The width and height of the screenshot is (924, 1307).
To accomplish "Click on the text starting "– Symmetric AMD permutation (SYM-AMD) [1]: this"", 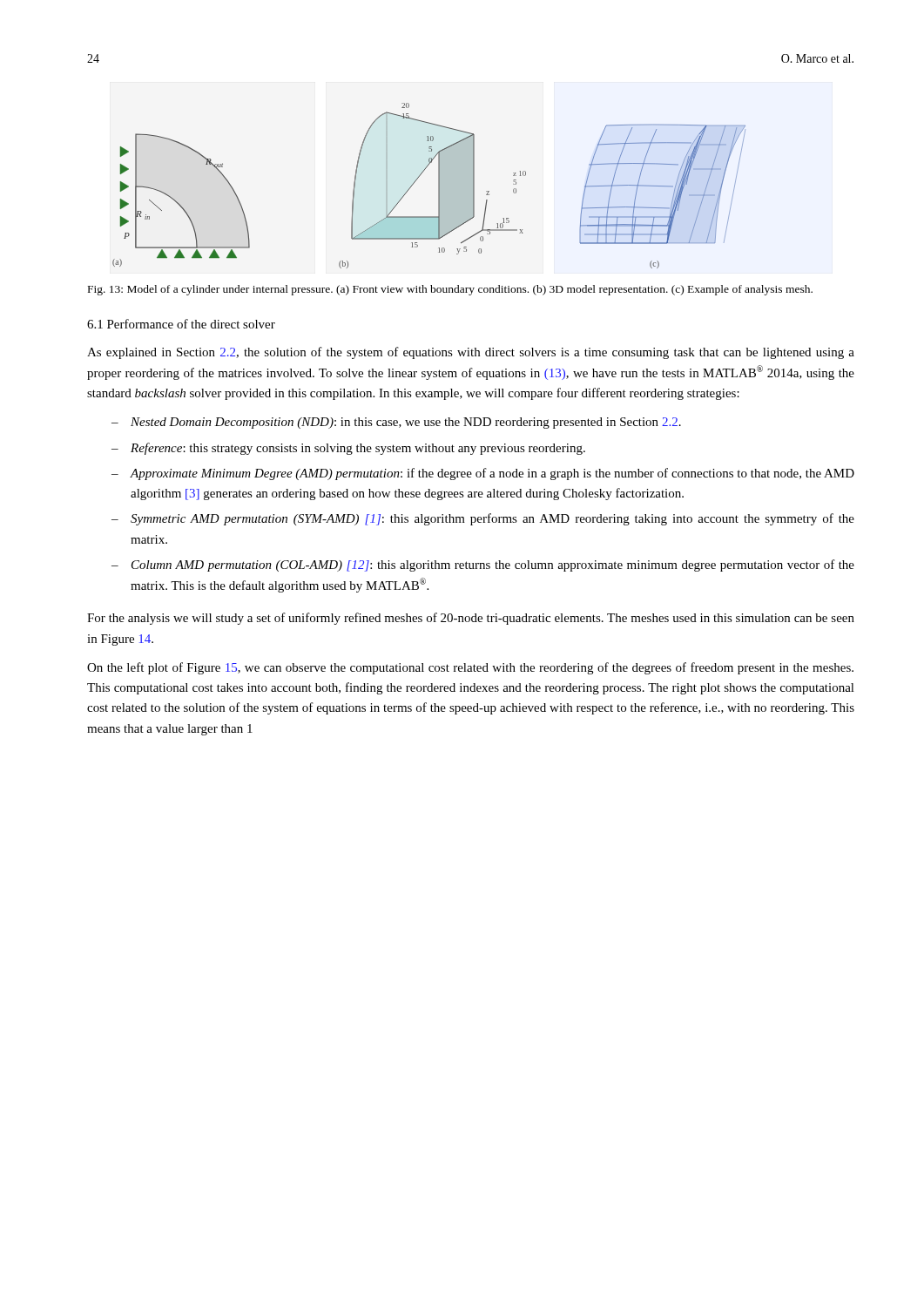I will coord(483,529).
